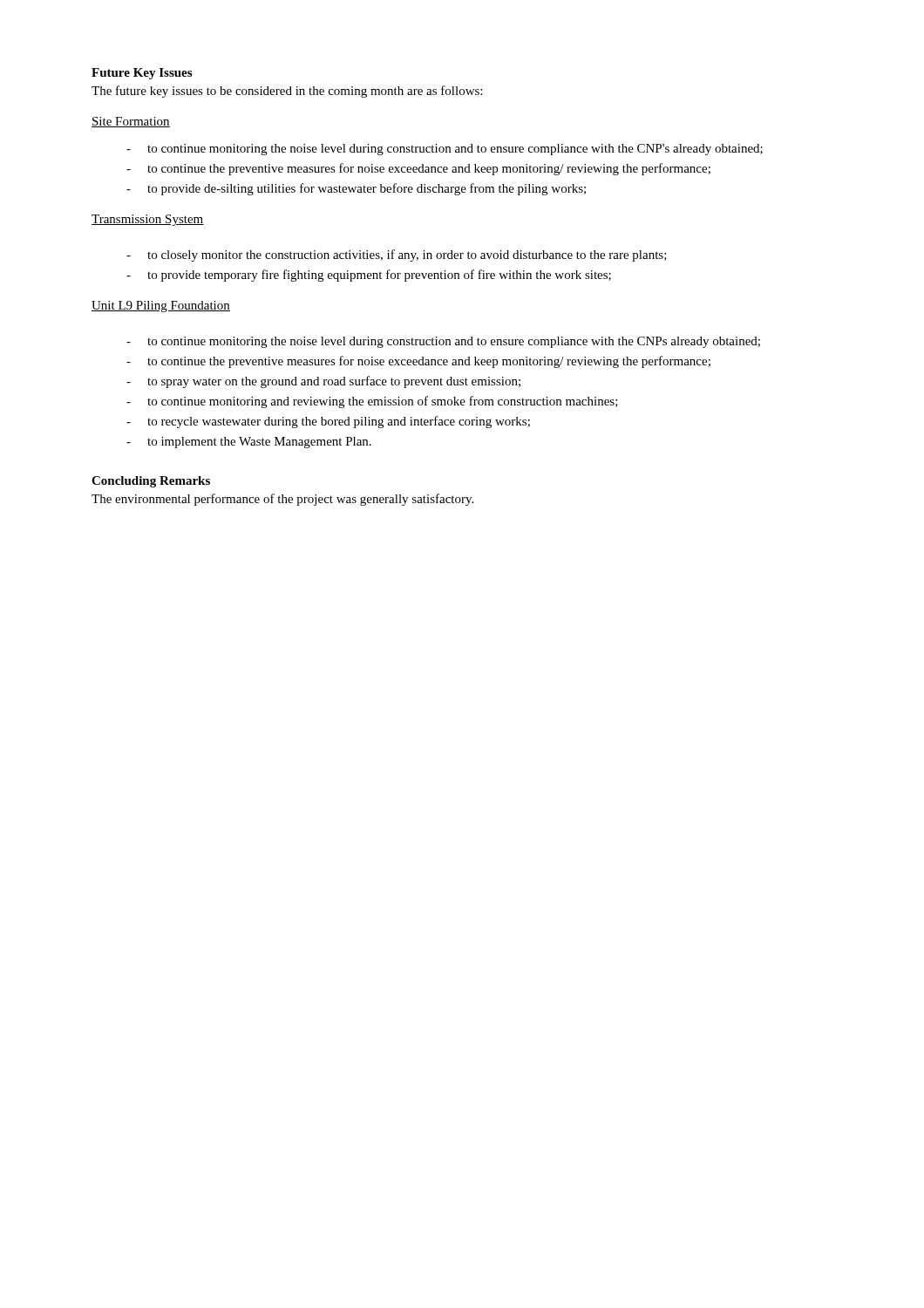Find the passage starting "- to closely monitor"
The width and height of the screenshot is (924, 1308).
click(x=479, y=255)
